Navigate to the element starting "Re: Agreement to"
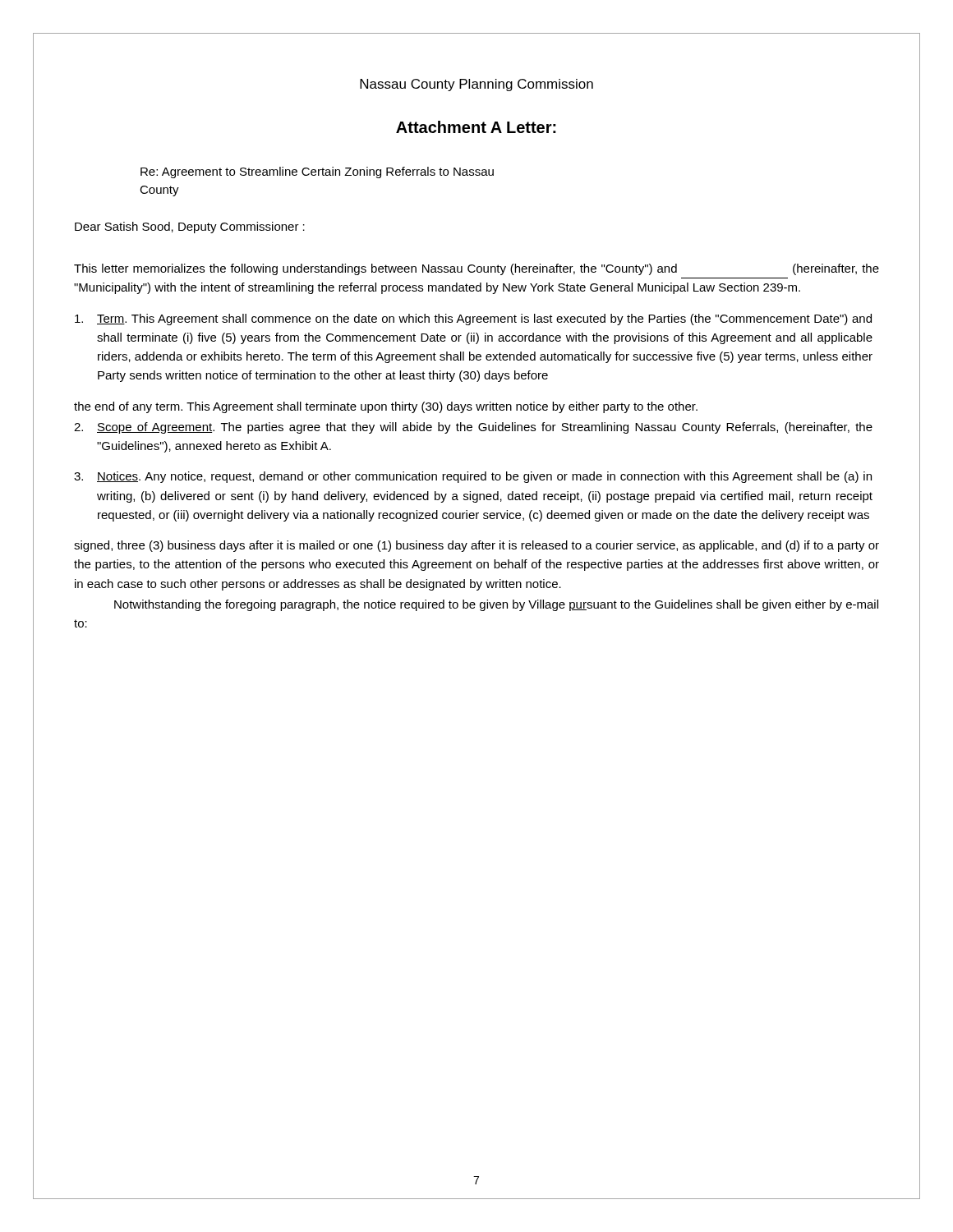Screen dimensions: 1232x953 pos(317,180)
